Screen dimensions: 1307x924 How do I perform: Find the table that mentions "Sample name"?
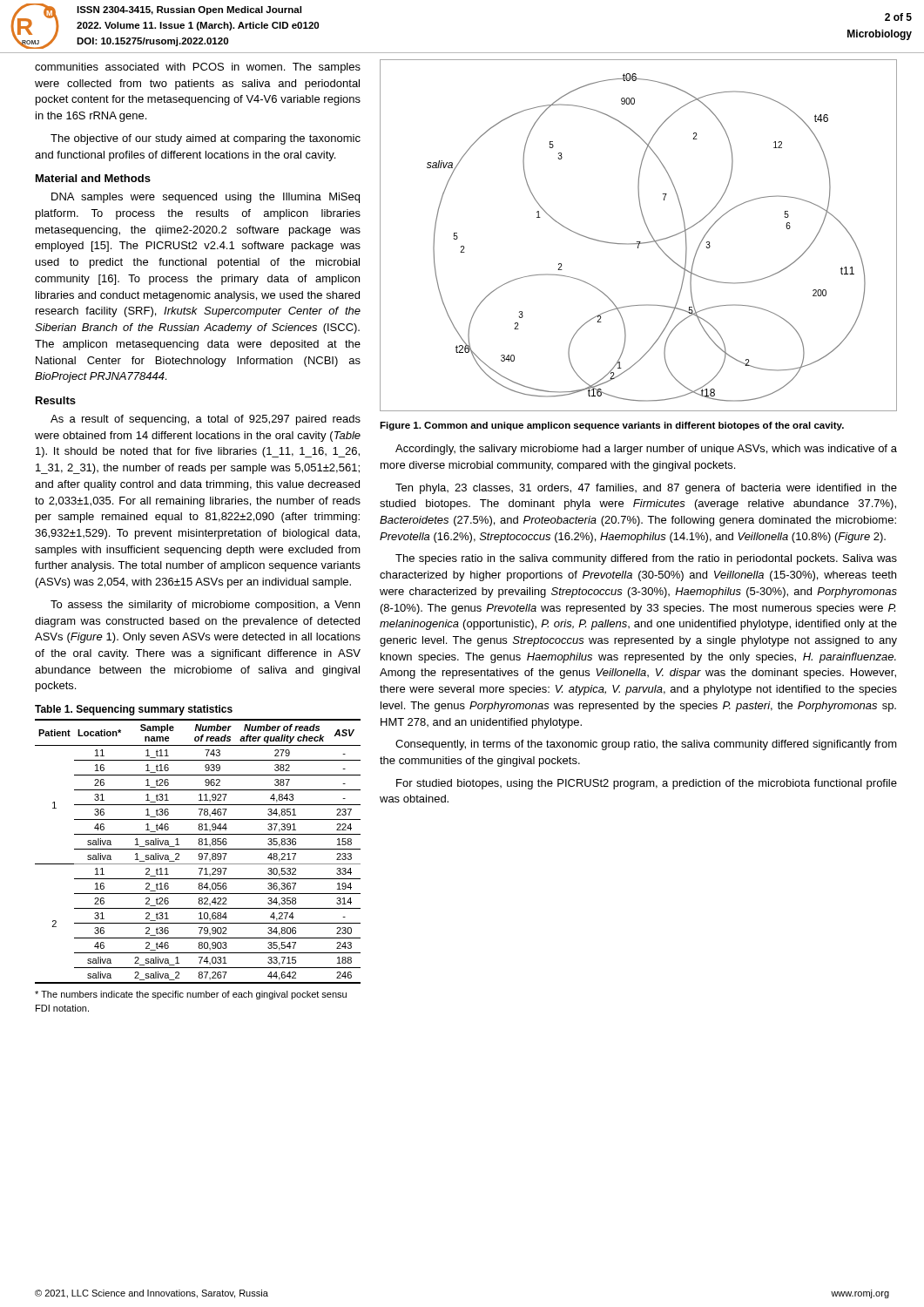(198, 851)
